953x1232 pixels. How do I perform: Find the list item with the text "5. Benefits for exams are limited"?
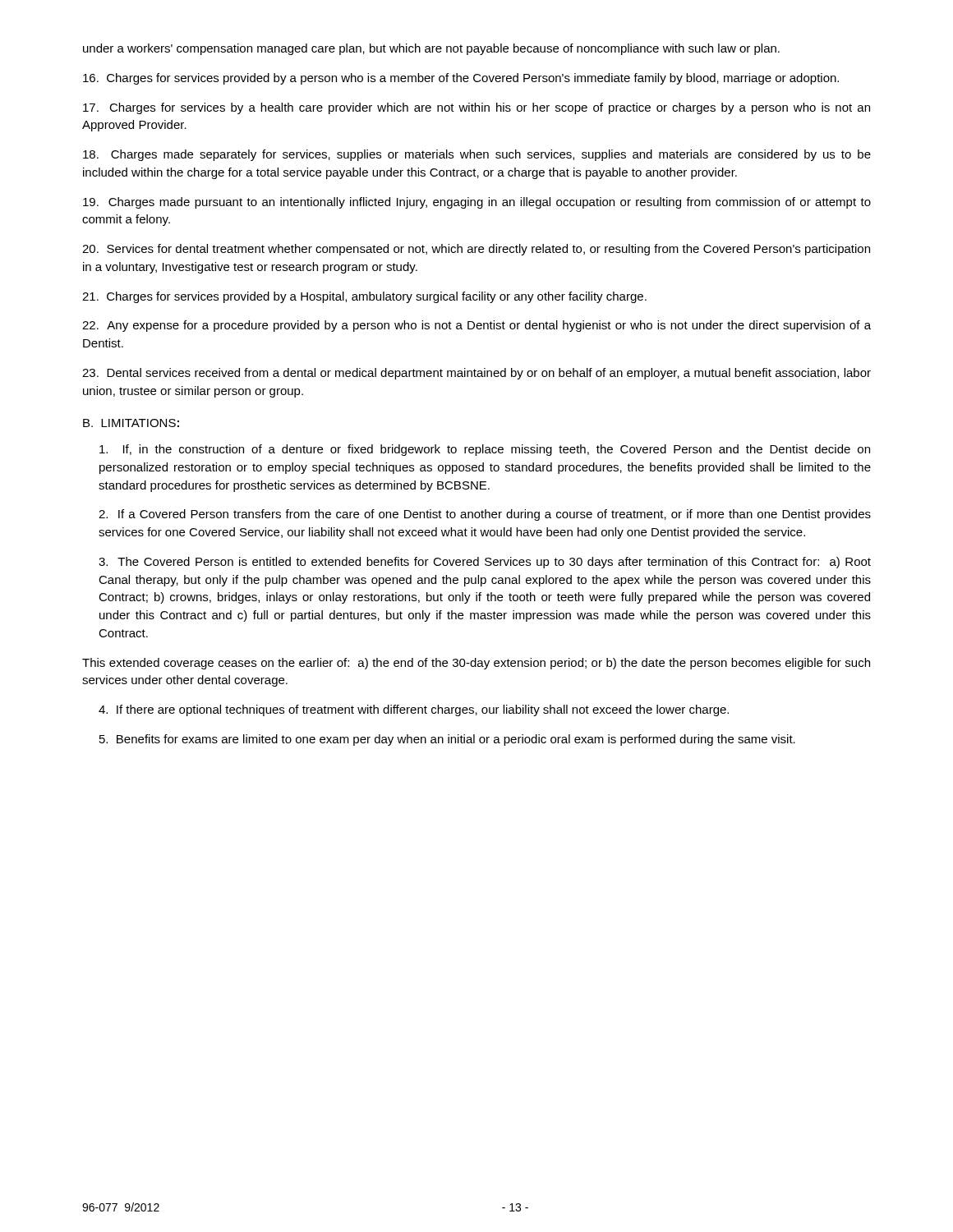447,739
